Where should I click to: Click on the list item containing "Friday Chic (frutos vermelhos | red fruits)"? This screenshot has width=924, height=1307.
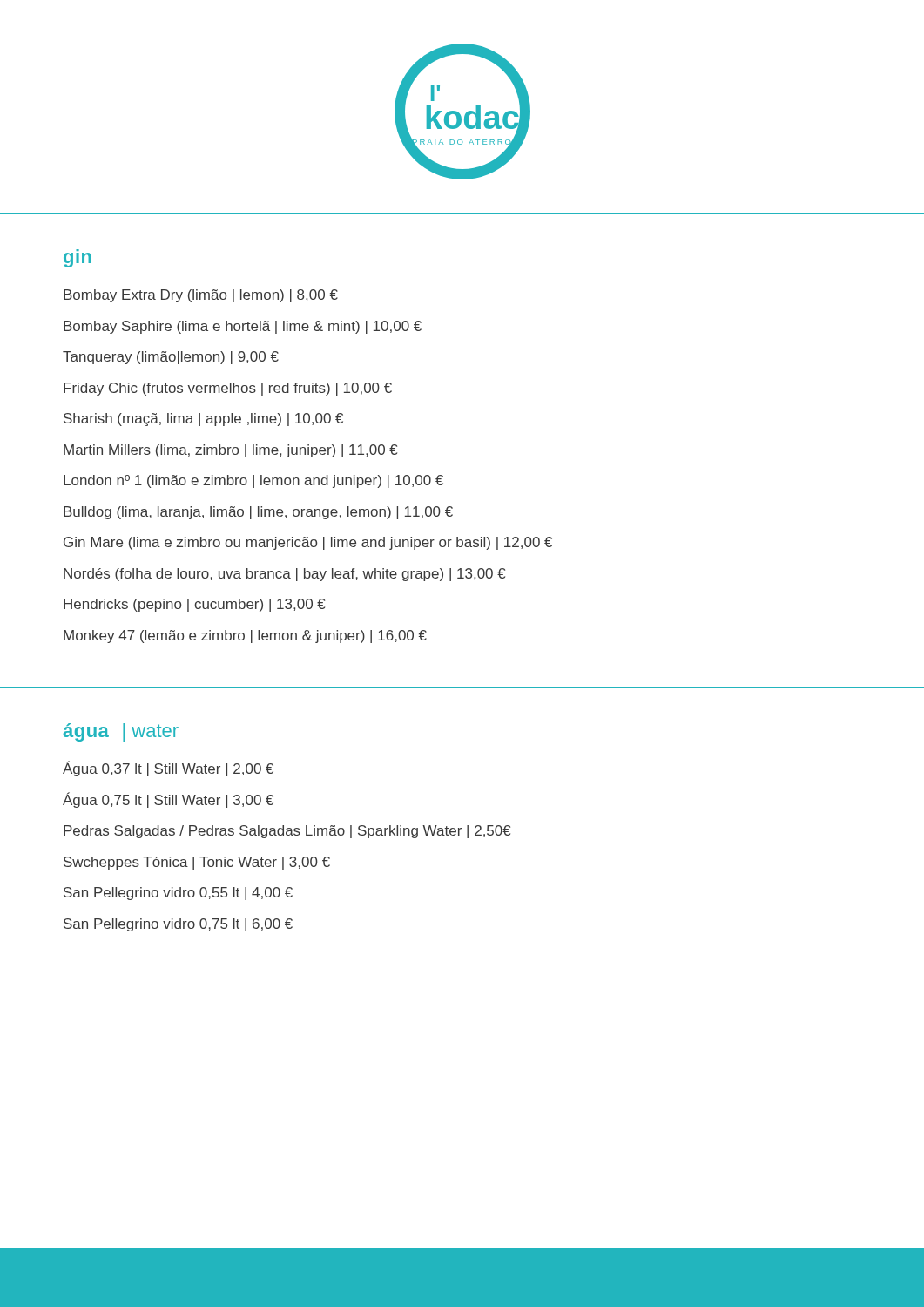(227, 388)
